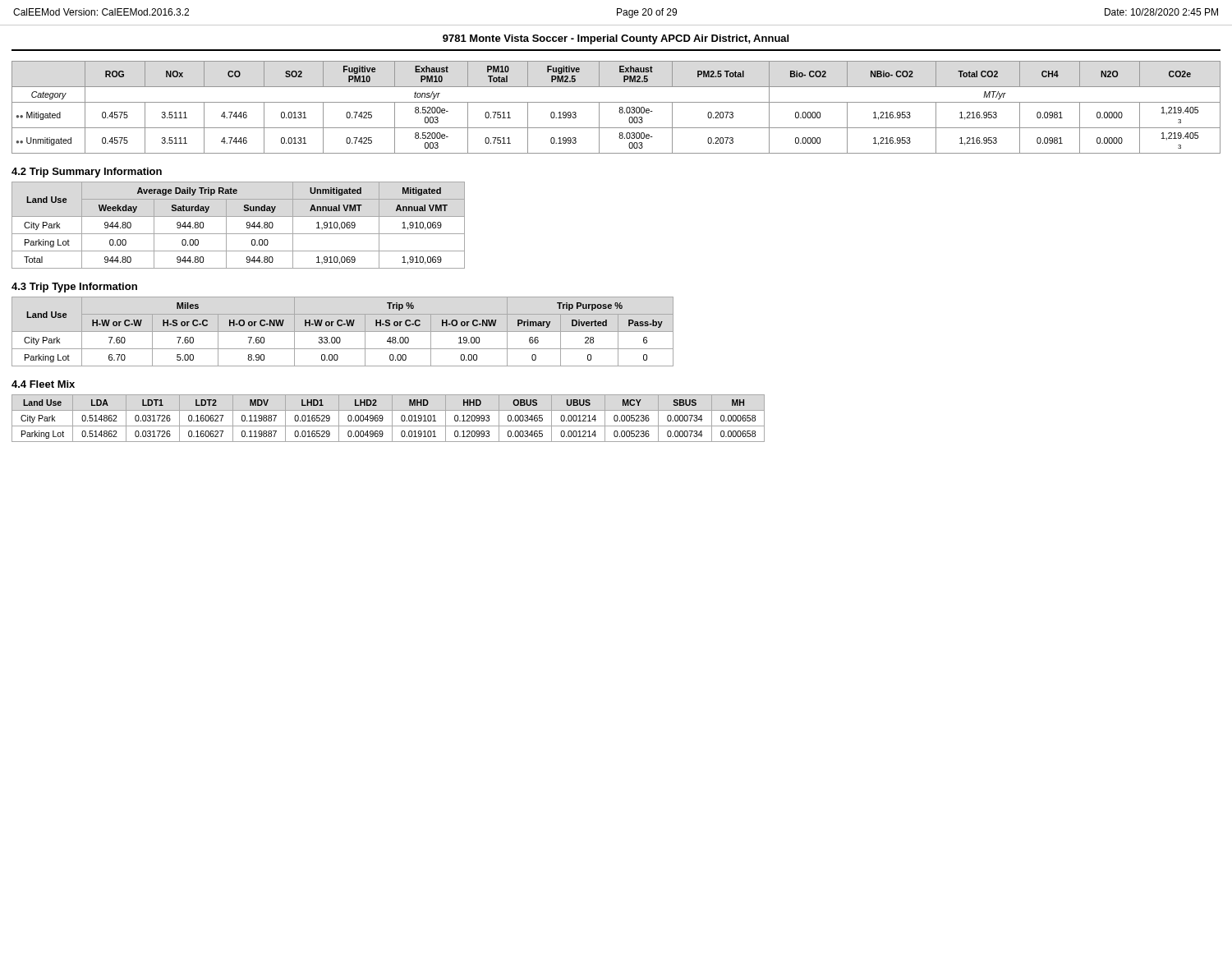This screenshot has height=953, width=1232.
Task: Navigate to the text block starting "9781 Monte Vista"
Action: click(616, 38)
